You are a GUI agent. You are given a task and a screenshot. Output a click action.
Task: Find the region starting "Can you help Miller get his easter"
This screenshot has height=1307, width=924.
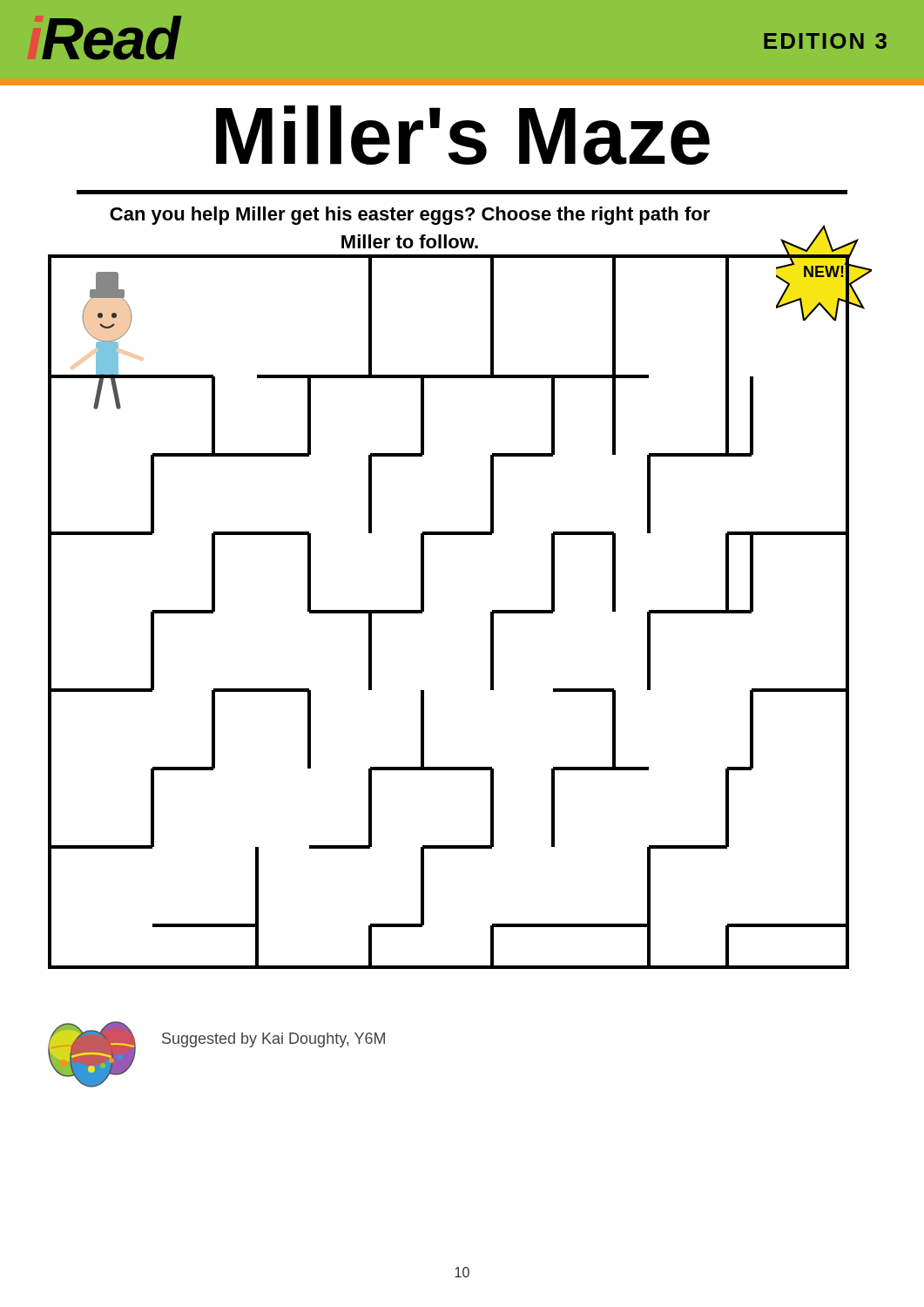pos(410,228)
